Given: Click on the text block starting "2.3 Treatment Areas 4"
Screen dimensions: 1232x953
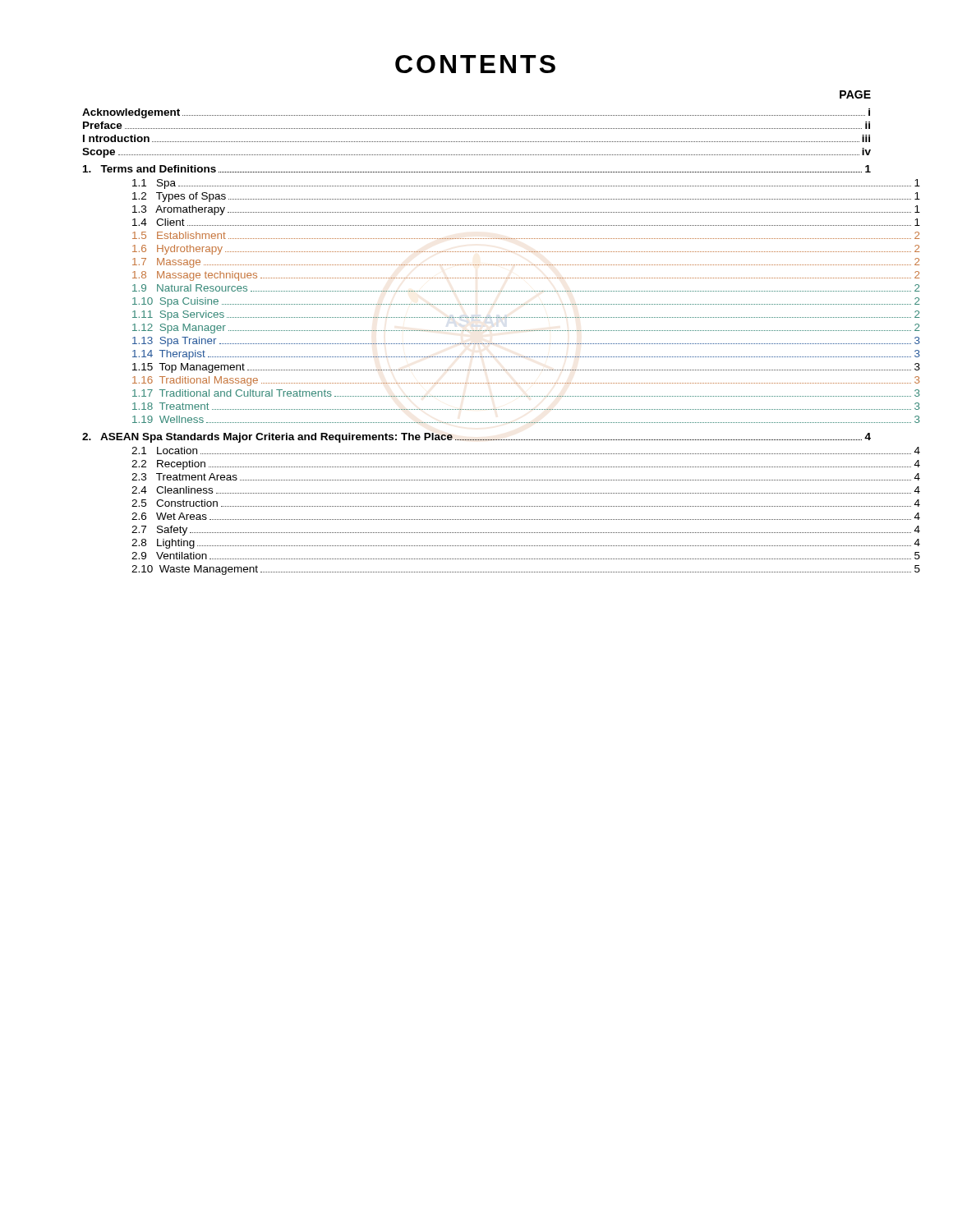Looking at the screenshot, I should point(476,477).
